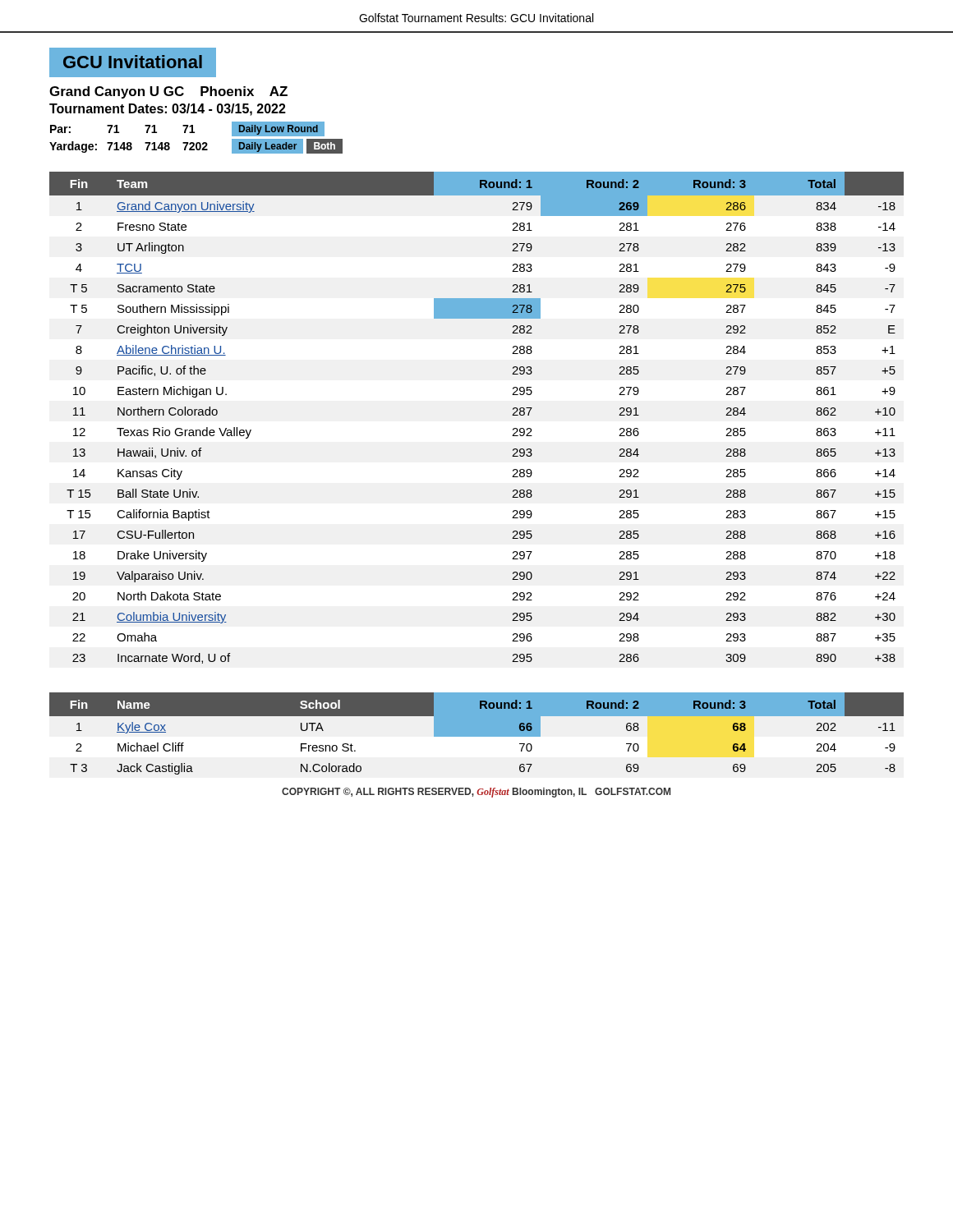This screenshot has width=953, height=1232.
Task: Find the text block that says "Yardage: 7148 7148 7202 Daily"
Action: pyautogui.click(x=196, y=146)
